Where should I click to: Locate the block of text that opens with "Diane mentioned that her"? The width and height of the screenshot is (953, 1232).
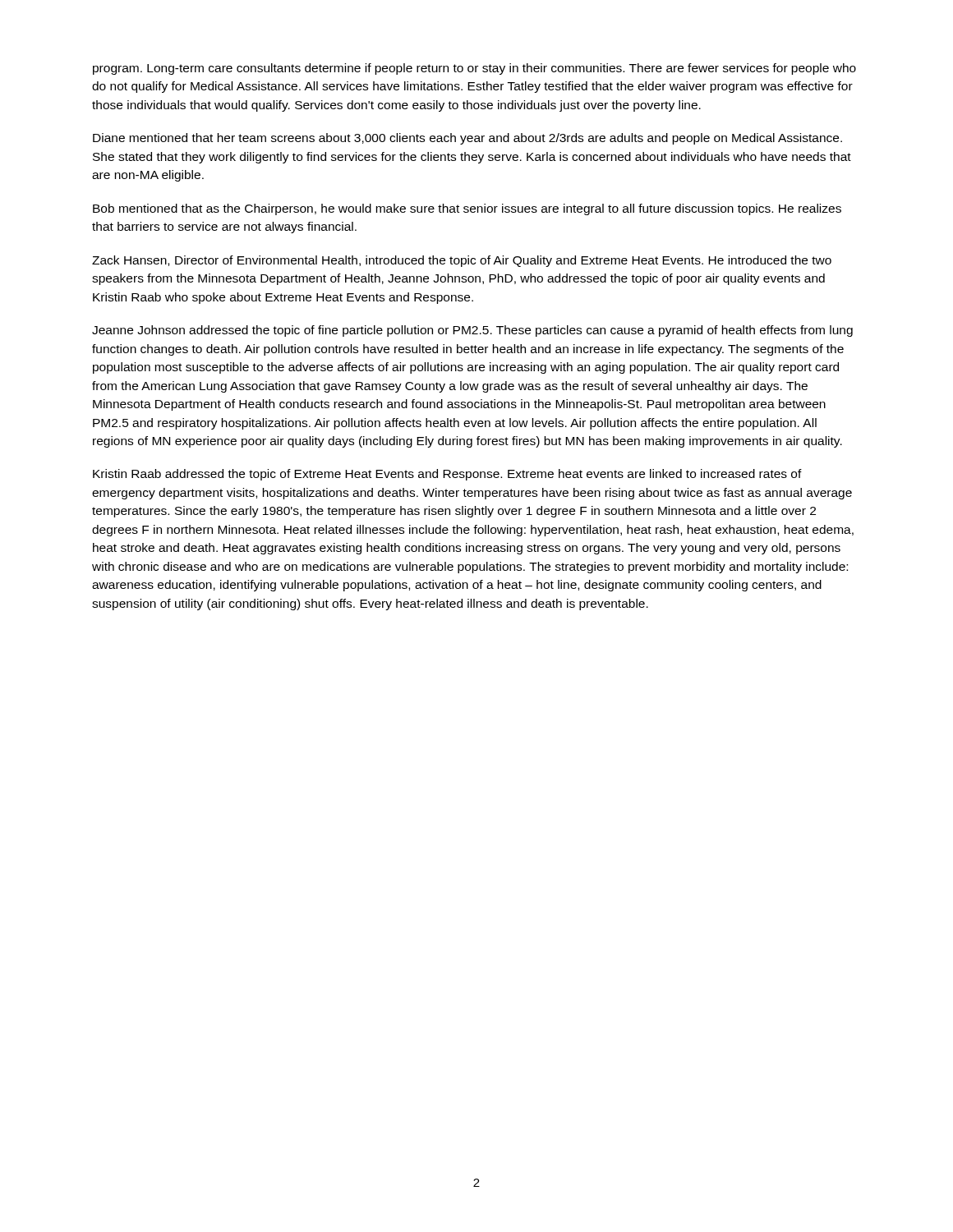pyautogui.click(x=471, y=156)
